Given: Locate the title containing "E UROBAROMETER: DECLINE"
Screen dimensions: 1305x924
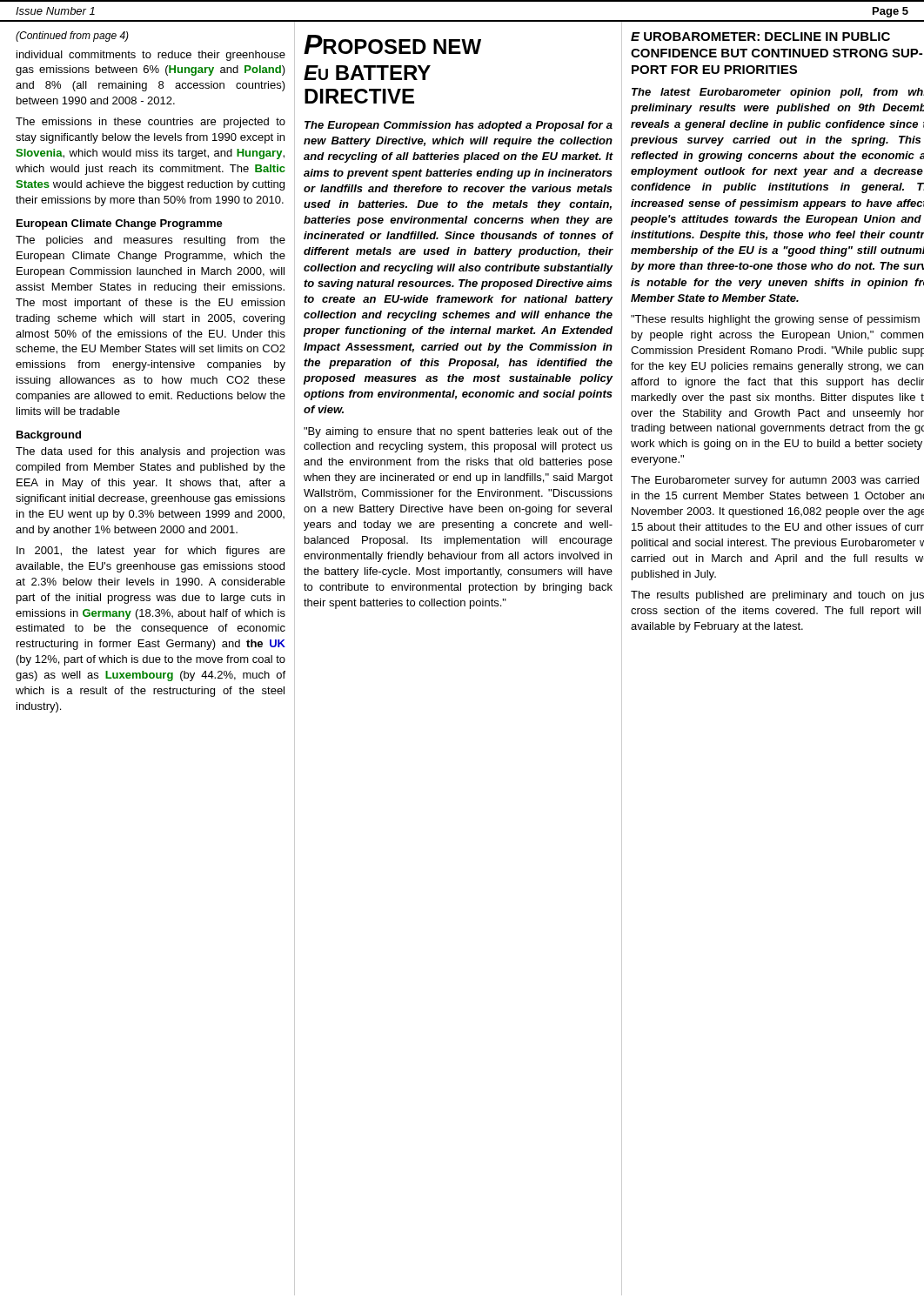Looking at the screenshot, I should [x=777, y=52].
